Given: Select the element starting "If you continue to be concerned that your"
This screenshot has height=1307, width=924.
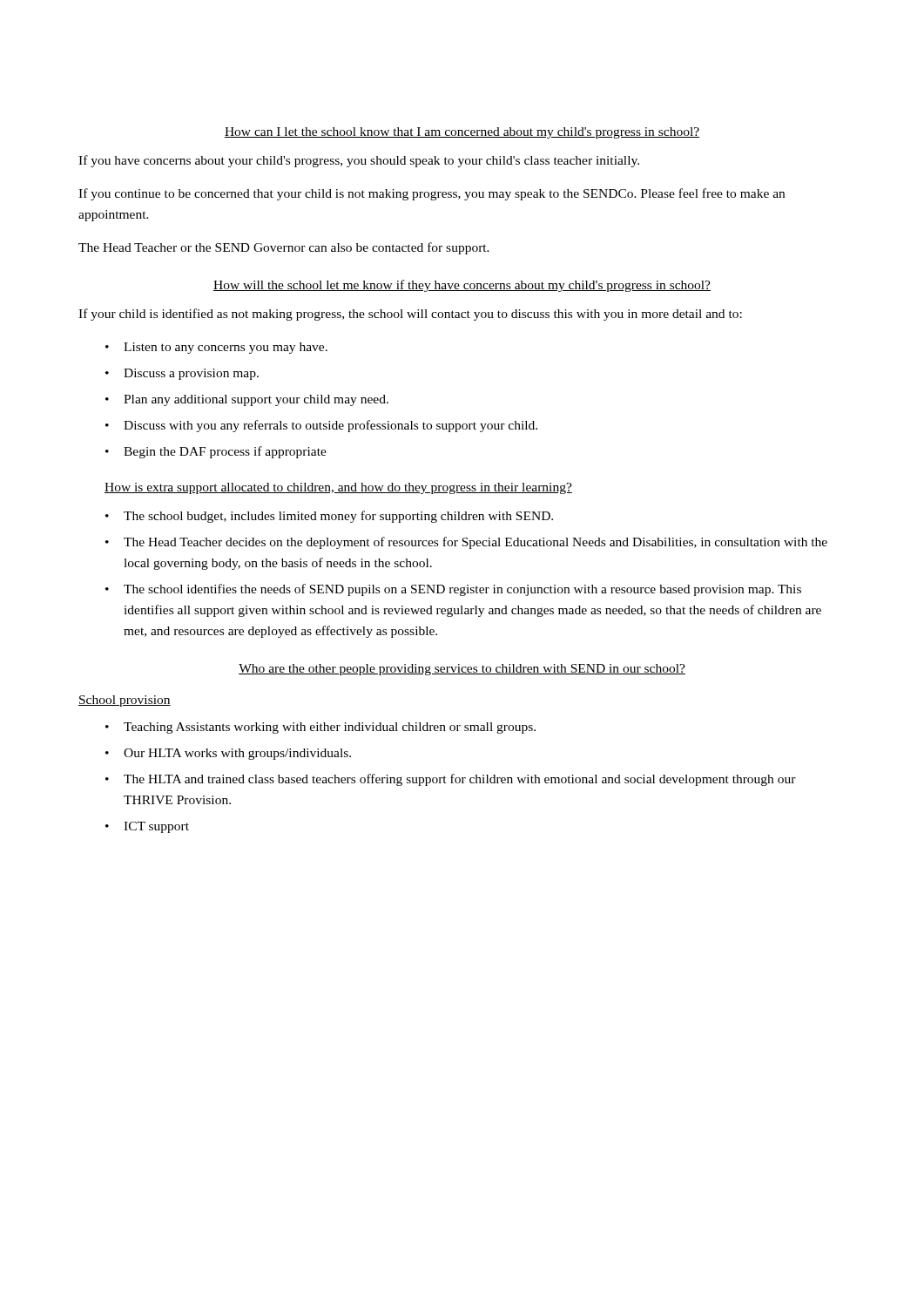Looking at the screenshot, I should coord(432,203).
